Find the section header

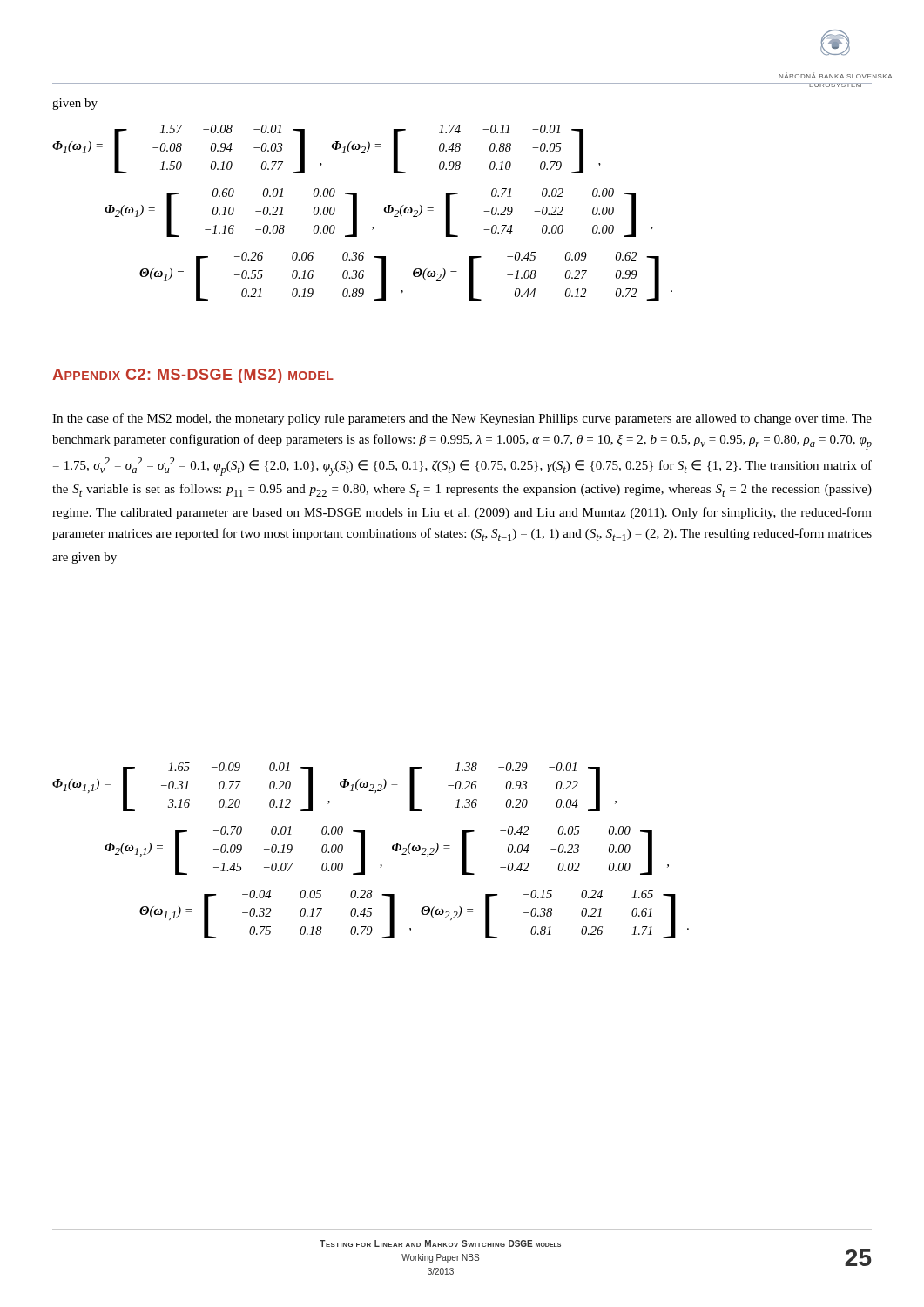(193, 375)
